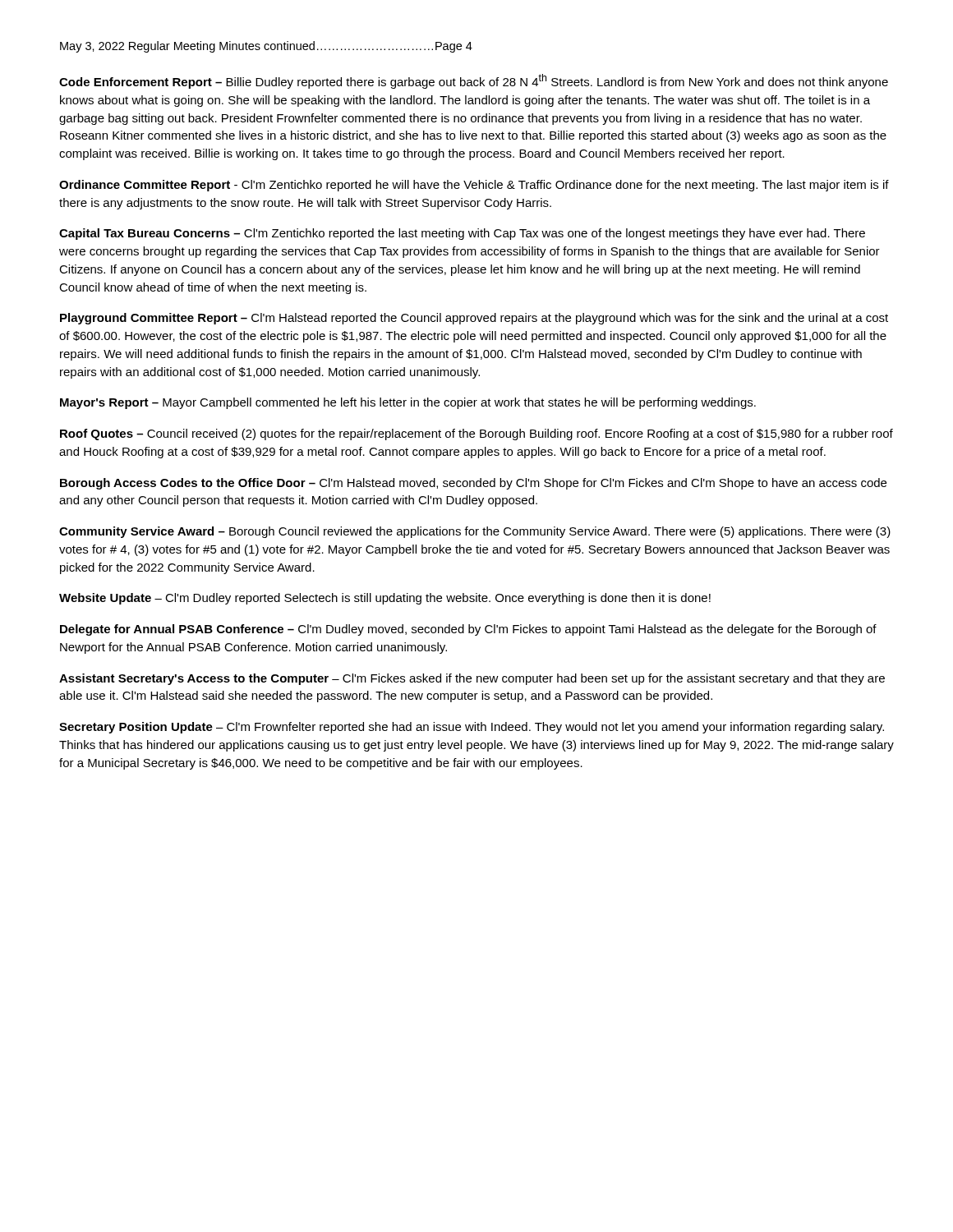Point to the passage starting "Mayor's Report – Mayor Campbell commented he"

click(x=408, y=402)
